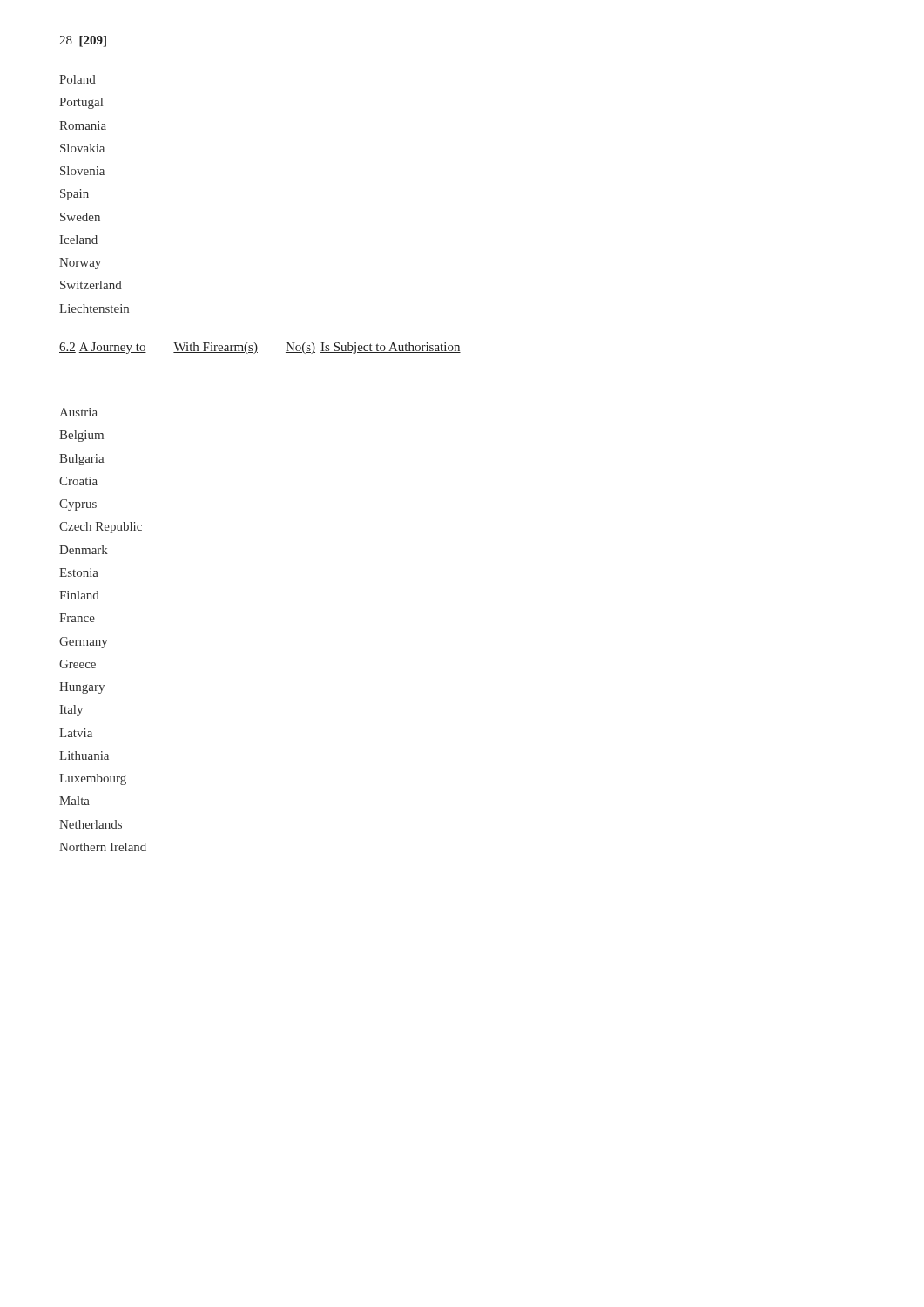924x1307 pixels.
Task: Point to the block starting "Czech Republic"
Action: pyautogui.click(x=101, y=527)
